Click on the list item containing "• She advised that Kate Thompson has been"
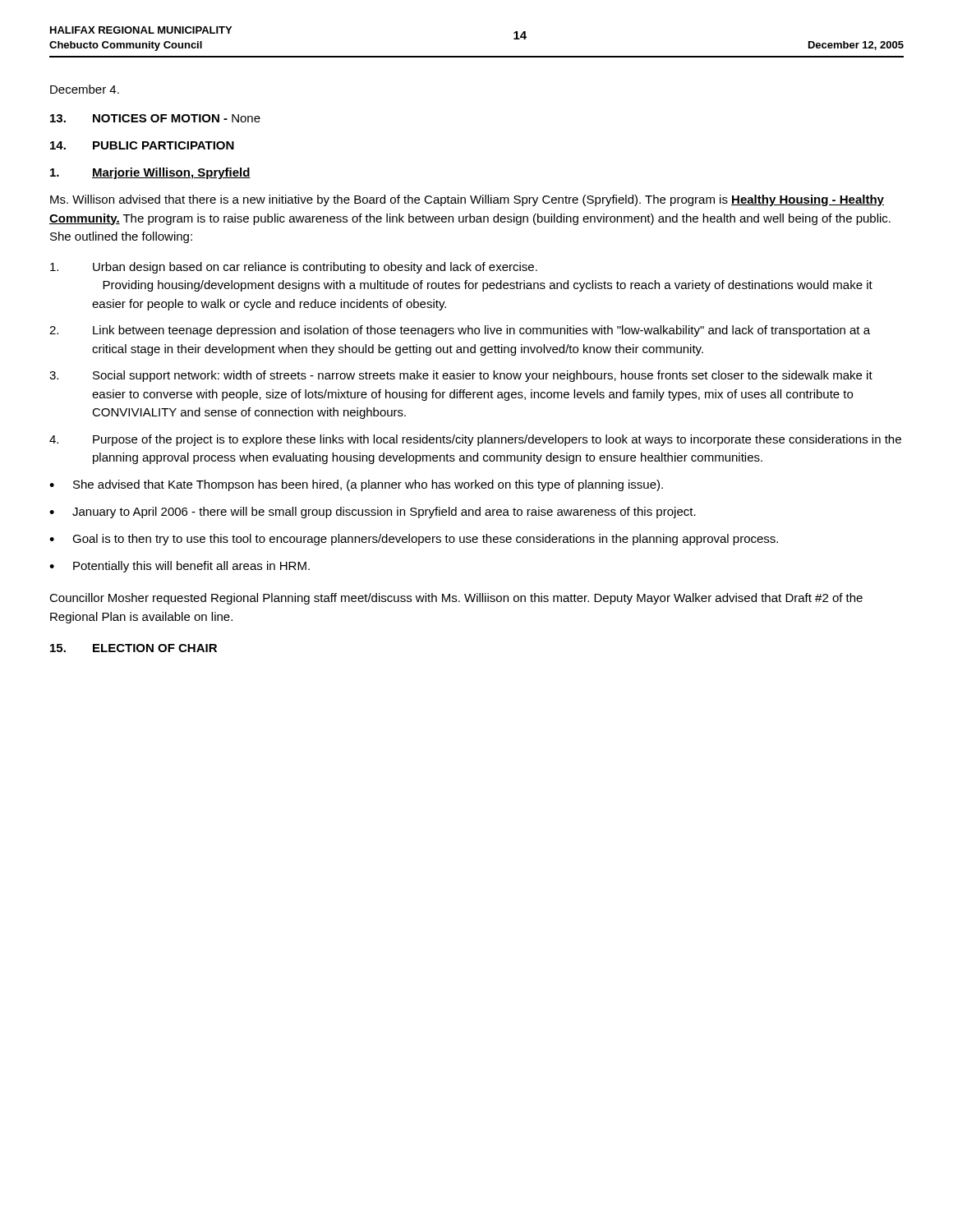Image resolution: width=953 pixels, height=1232 pixels. [x=476, y=486]
